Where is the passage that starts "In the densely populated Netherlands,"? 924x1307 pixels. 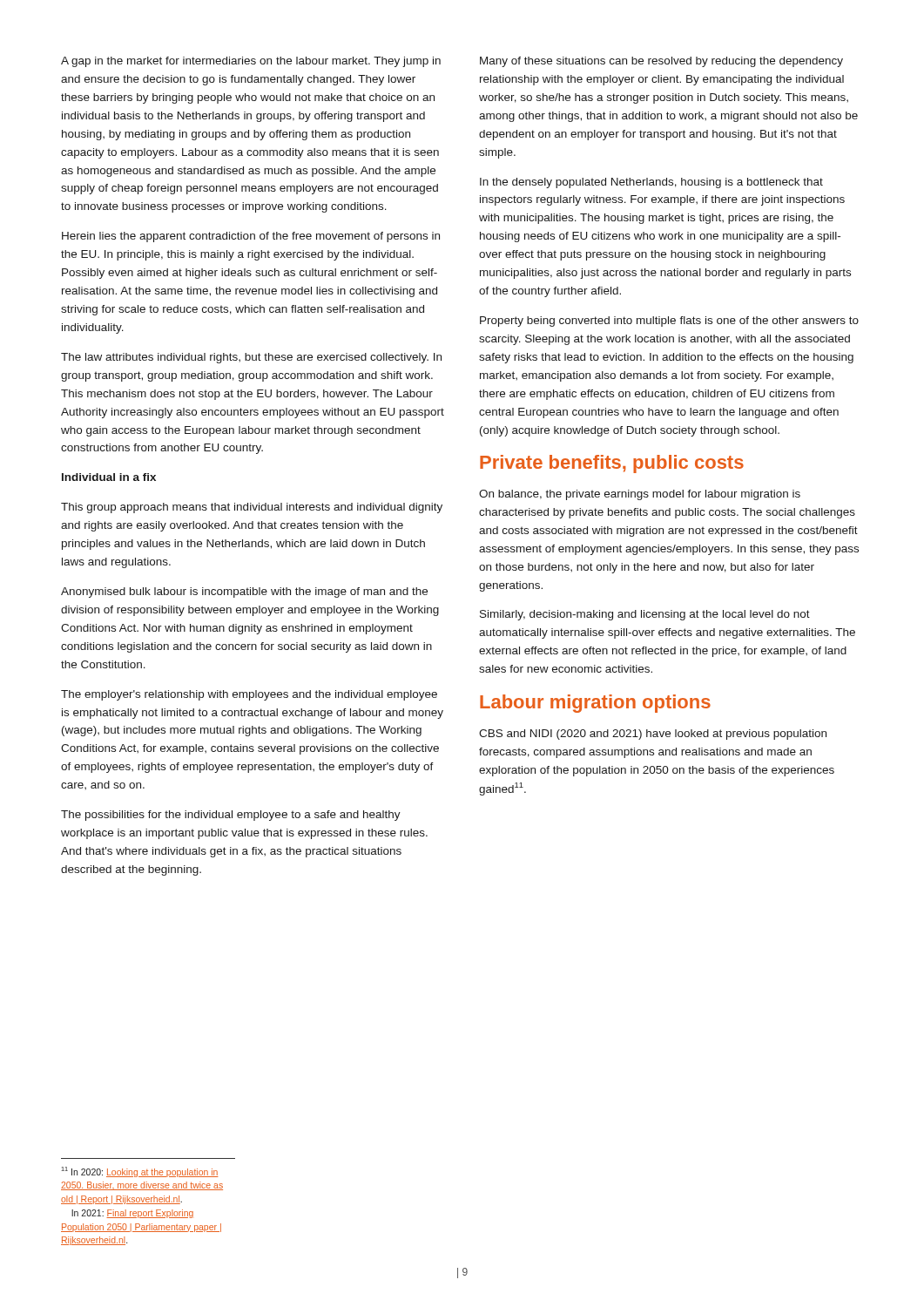[x=671, y=237]
